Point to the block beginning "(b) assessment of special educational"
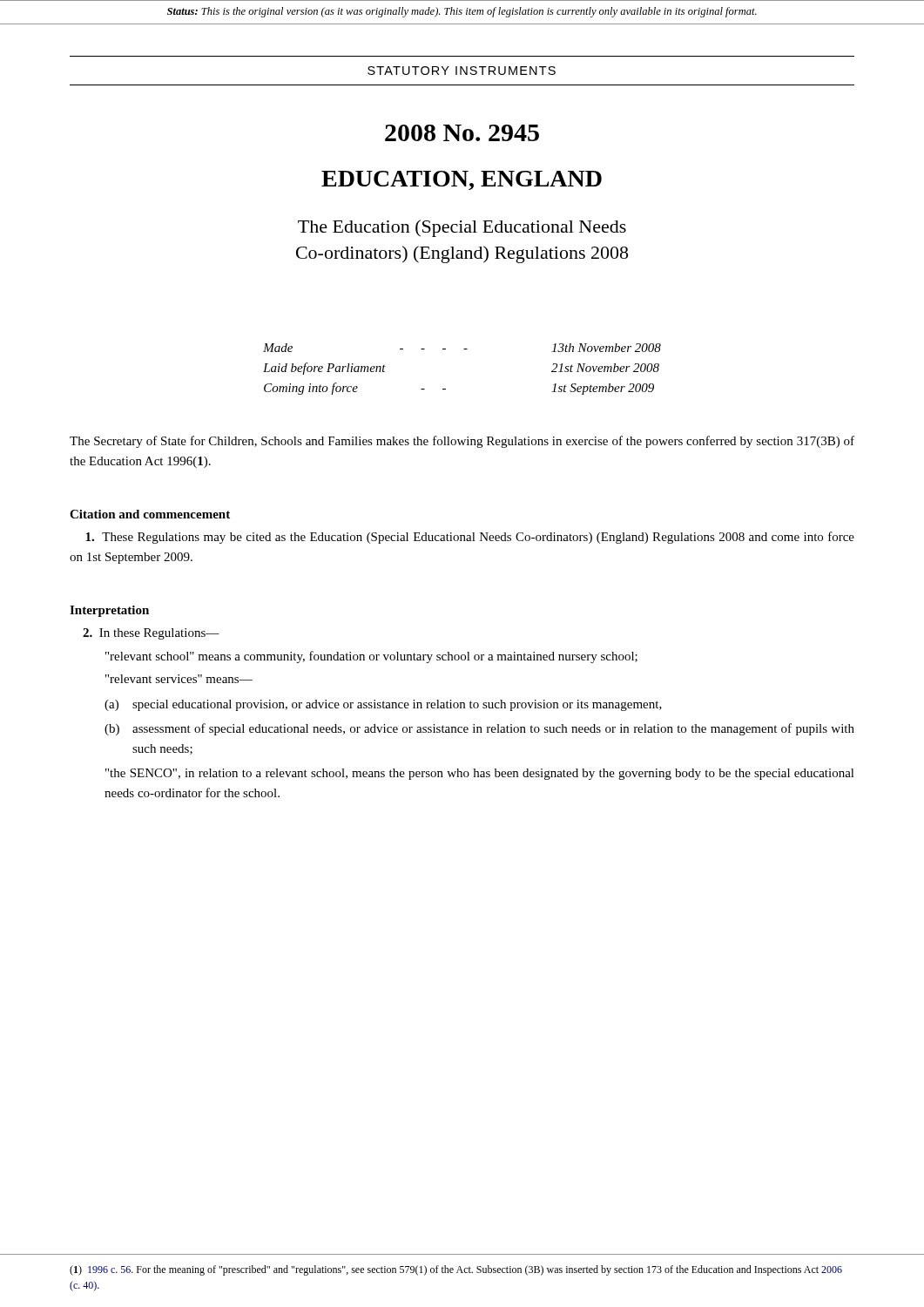Screen dimensions: 1307x924 click(x=479, y=739)
